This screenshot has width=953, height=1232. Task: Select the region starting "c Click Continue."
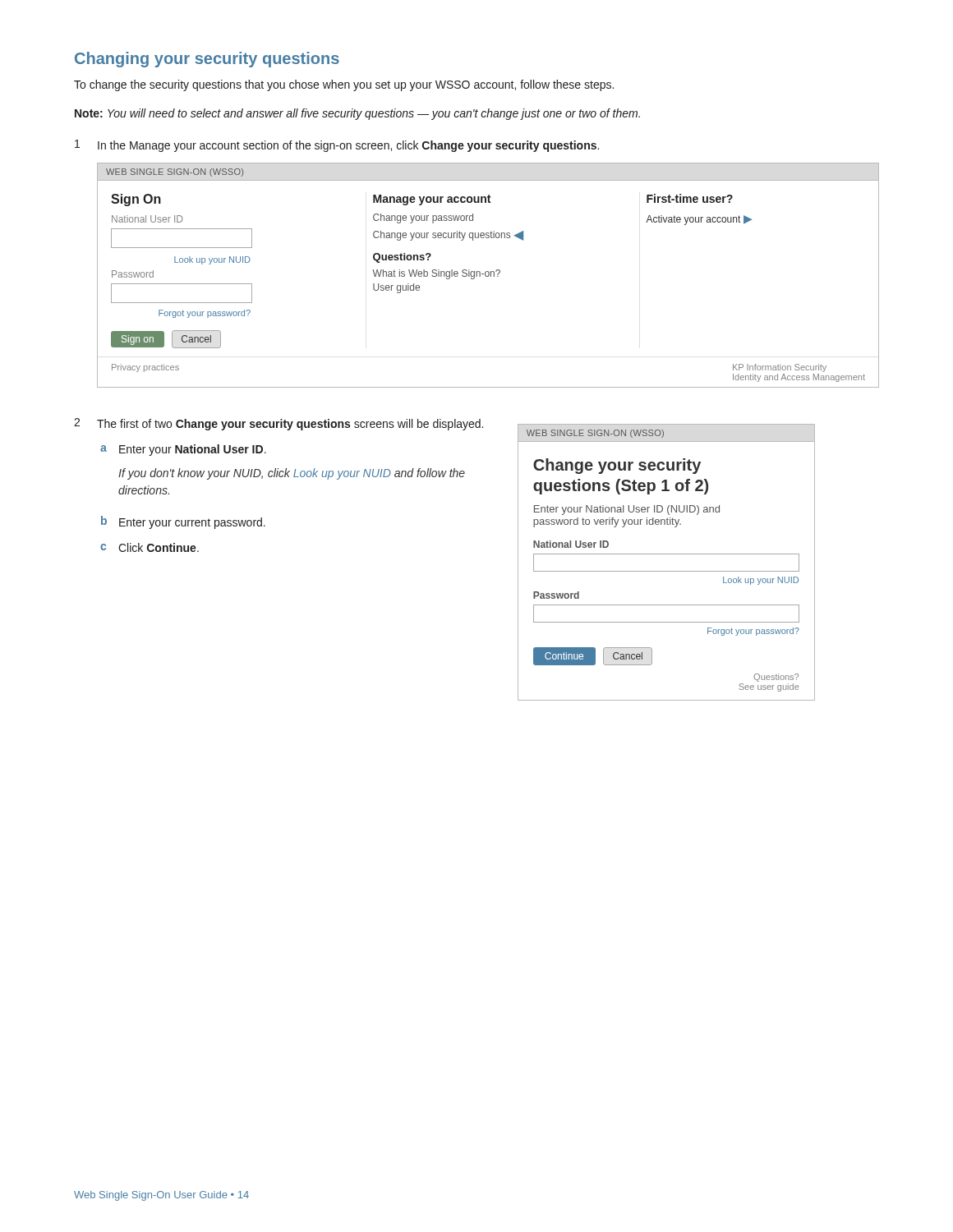click(150, 547)
